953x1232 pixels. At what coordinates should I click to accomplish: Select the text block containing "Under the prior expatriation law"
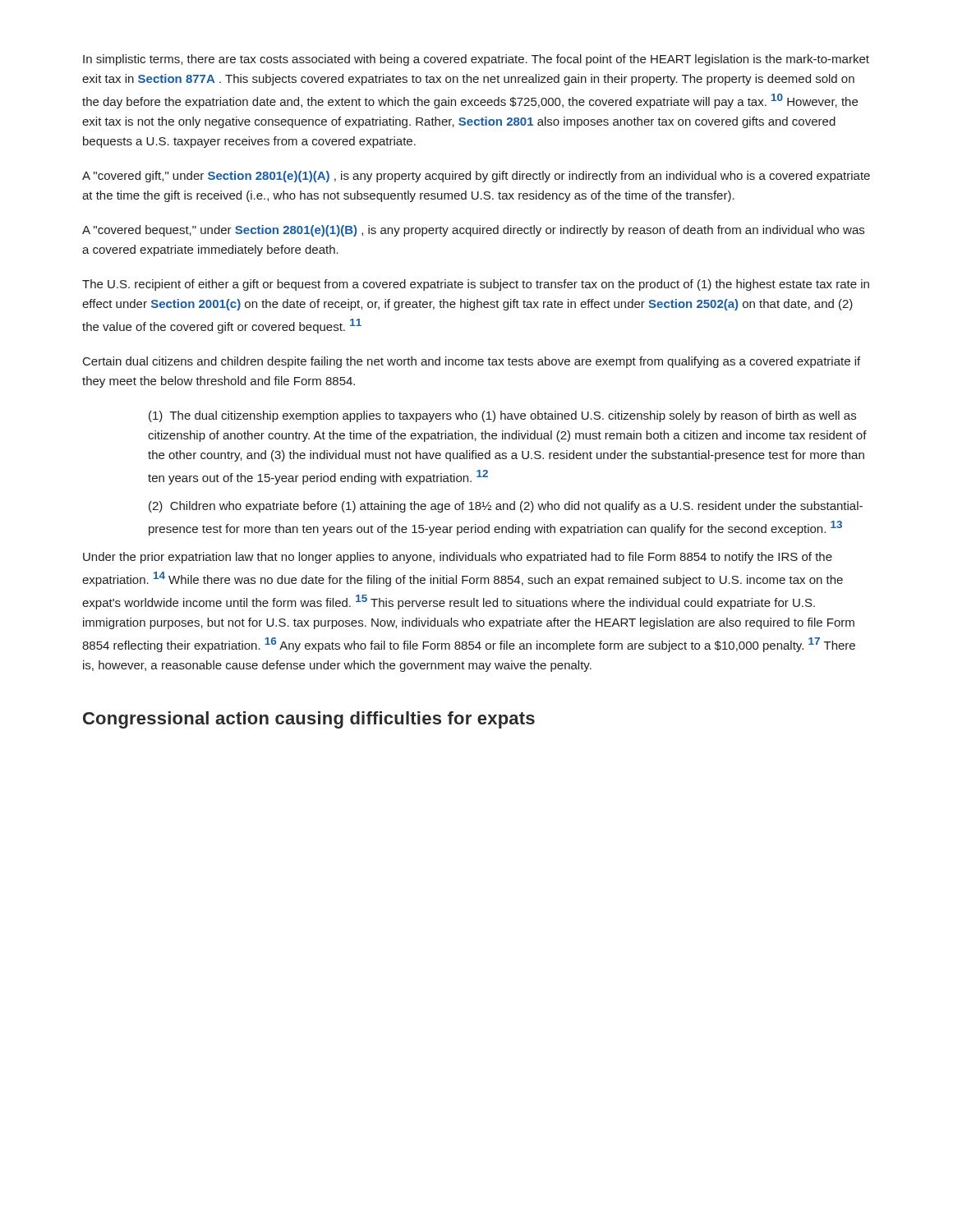pyautogui.click(x=469, y=611)
